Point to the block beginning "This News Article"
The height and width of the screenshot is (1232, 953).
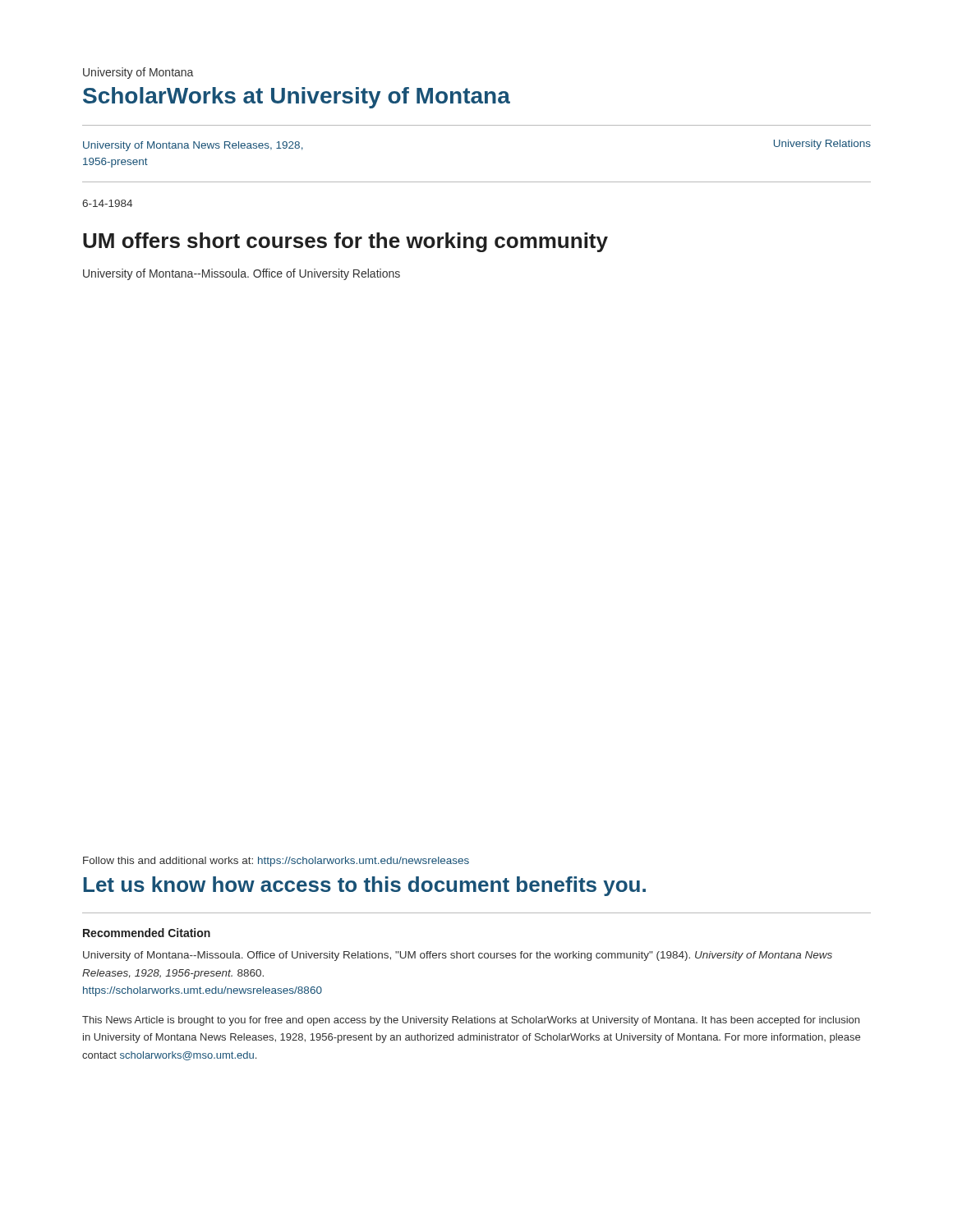click(x=471, y=1037)
